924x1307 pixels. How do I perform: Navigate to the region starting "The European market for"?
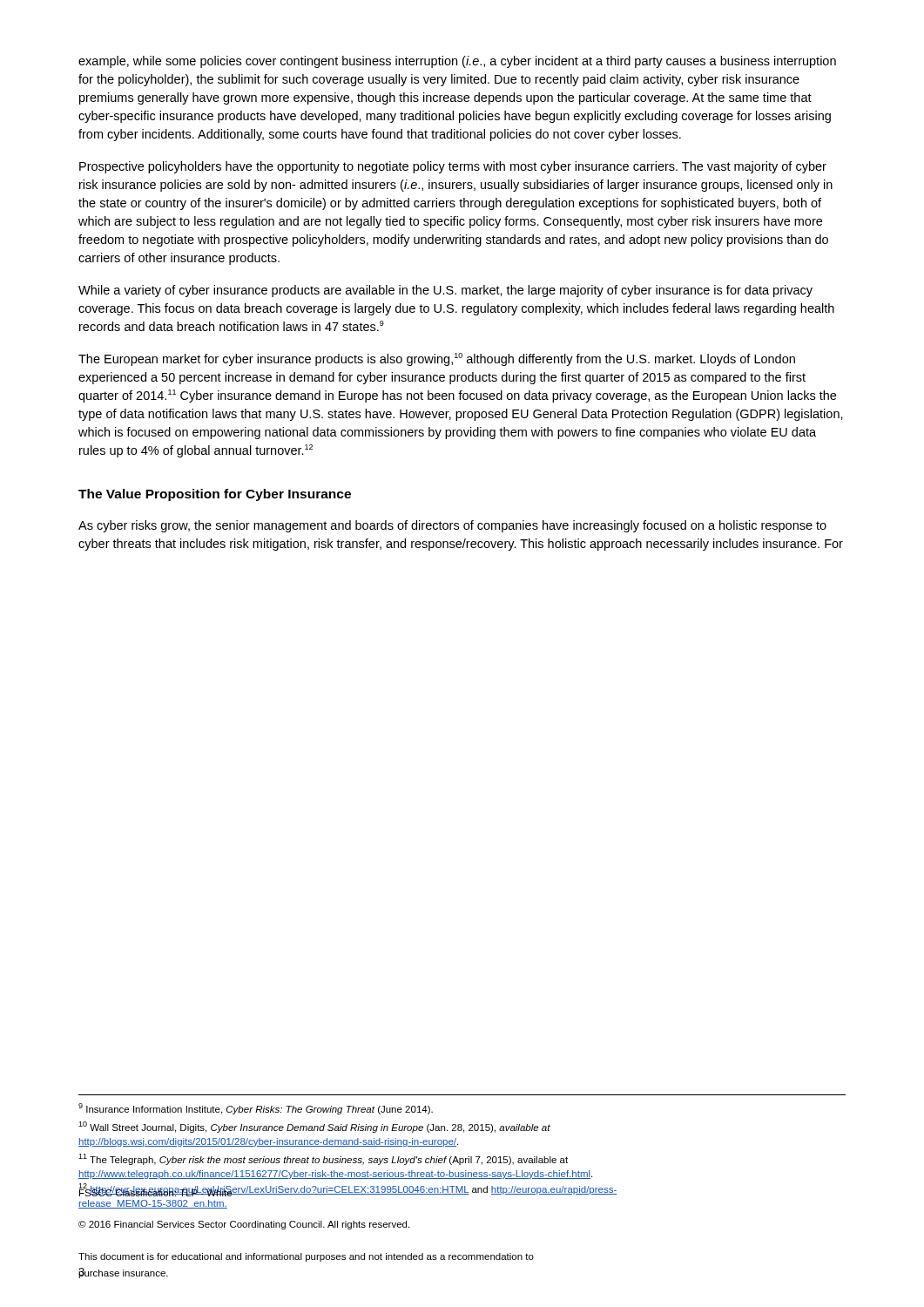tap(461, 405)
